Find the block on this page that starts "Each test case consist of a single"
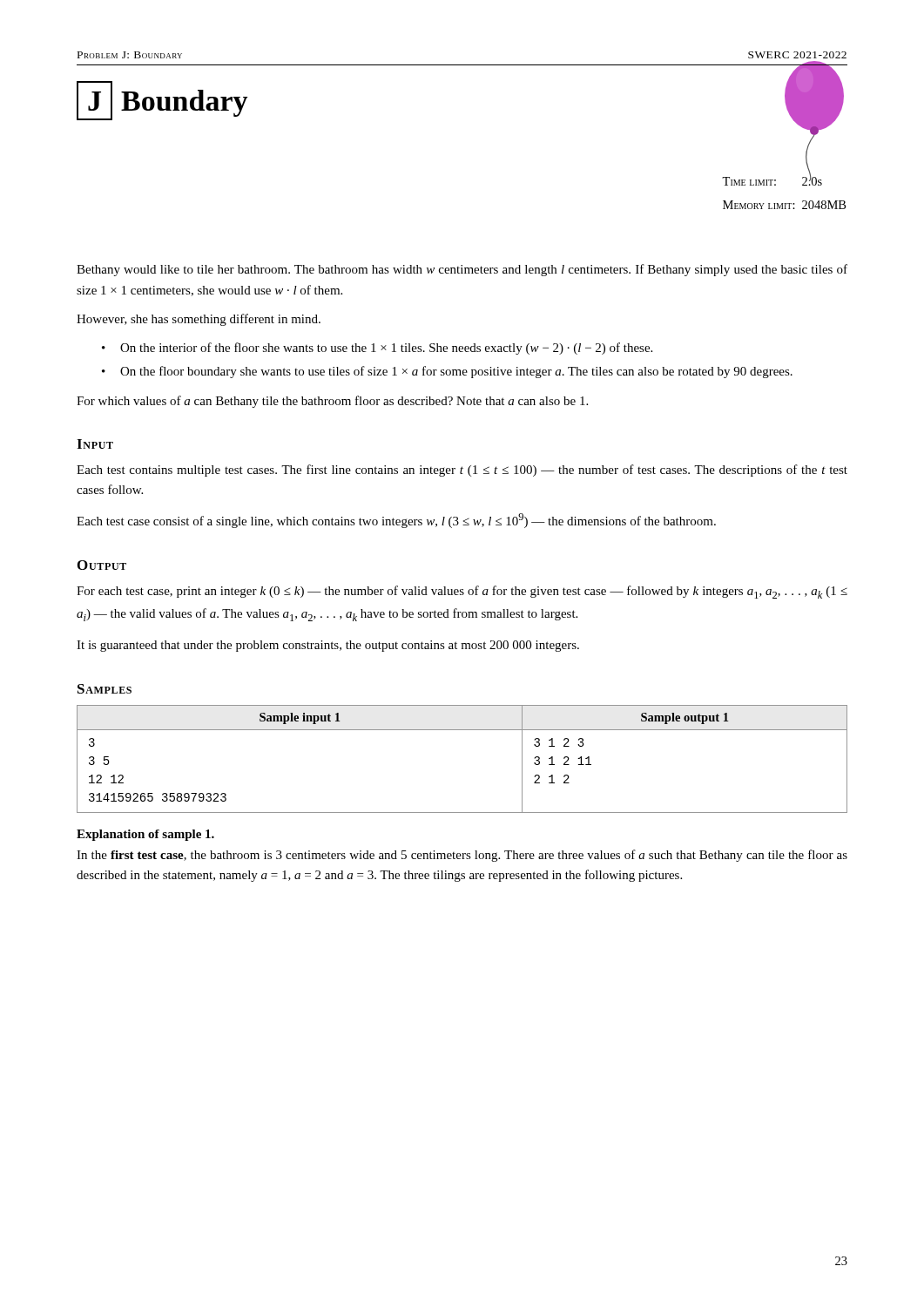The image size is (924, 1307). click(397, 520)
